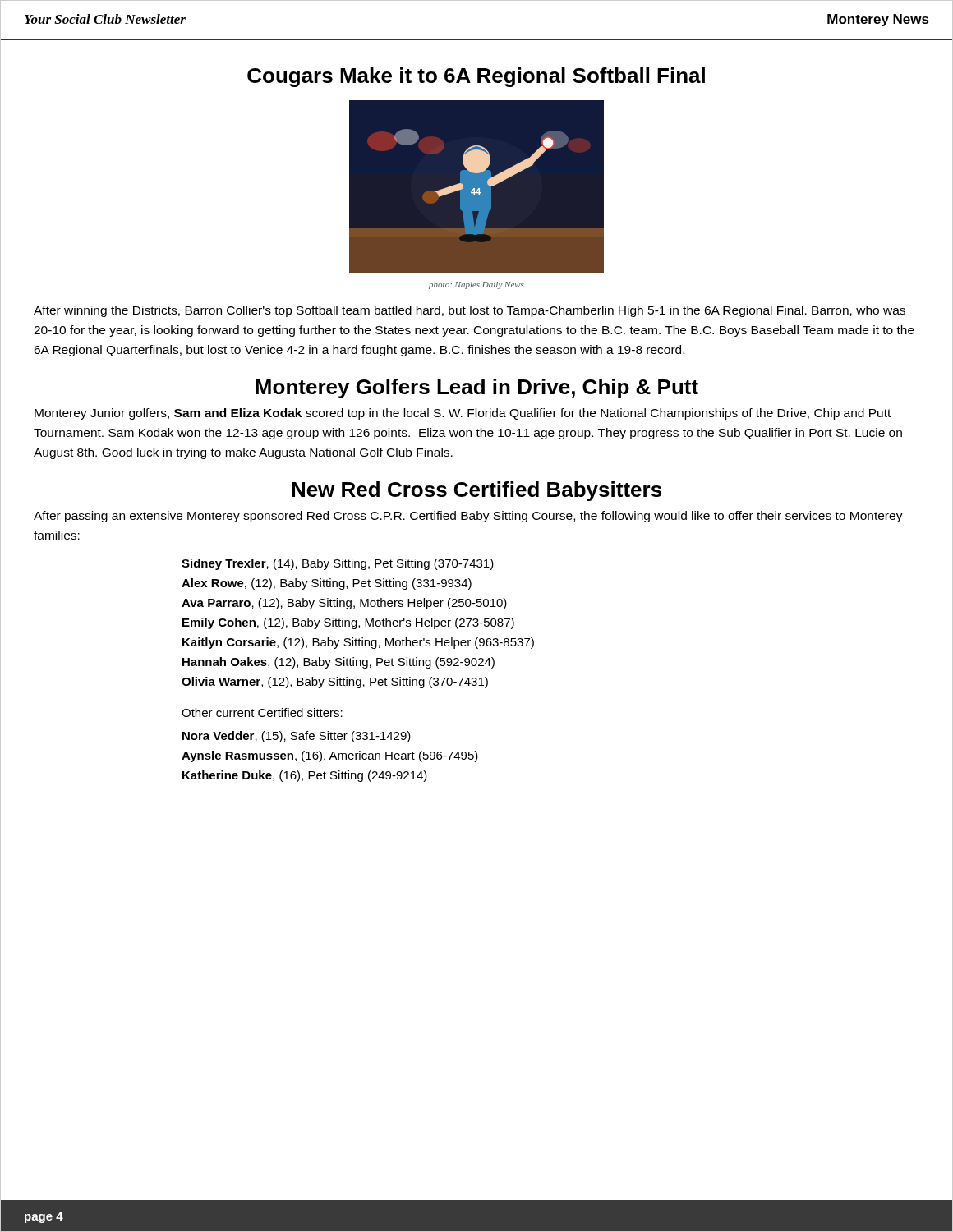This screenshot has width=953, height=1232.
Task: Navigate to the region starting "Nora Vedder, (15),"
Action: pyautogui.click(x=296, y=736)
